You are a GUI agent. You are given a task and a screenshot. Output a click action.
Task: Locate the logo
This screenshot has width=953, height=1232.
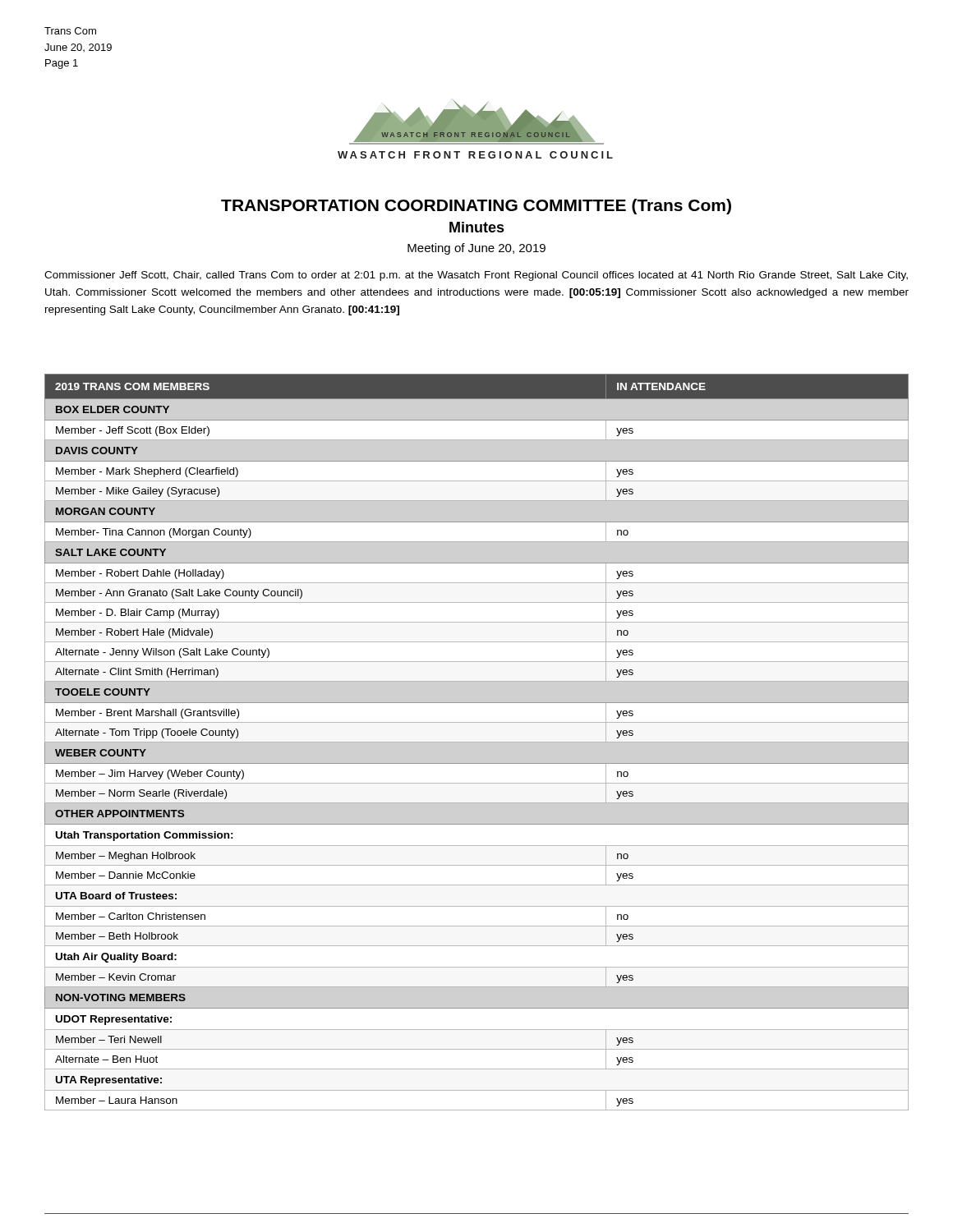pos(476,124)
